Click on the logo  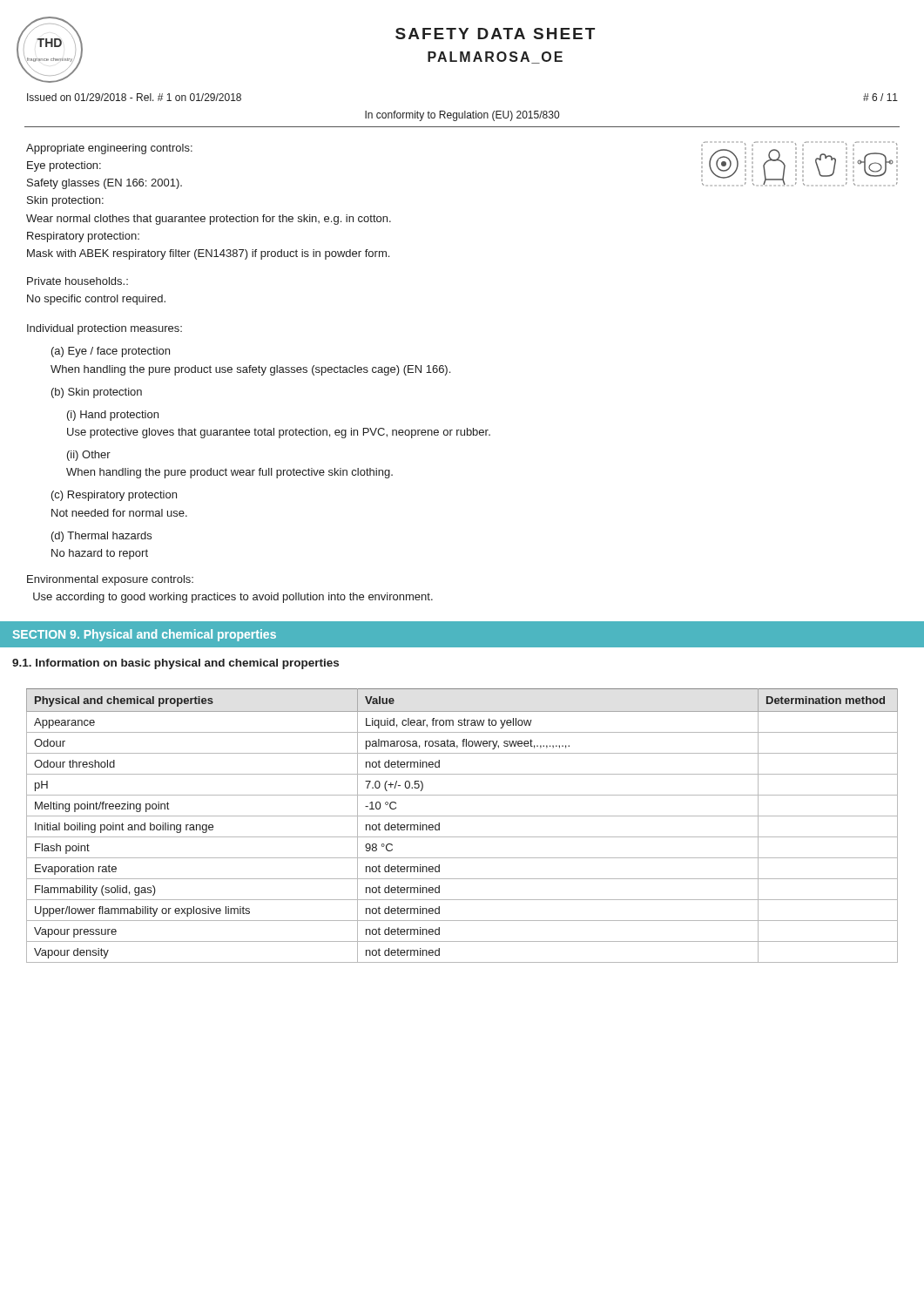[55, 51]
